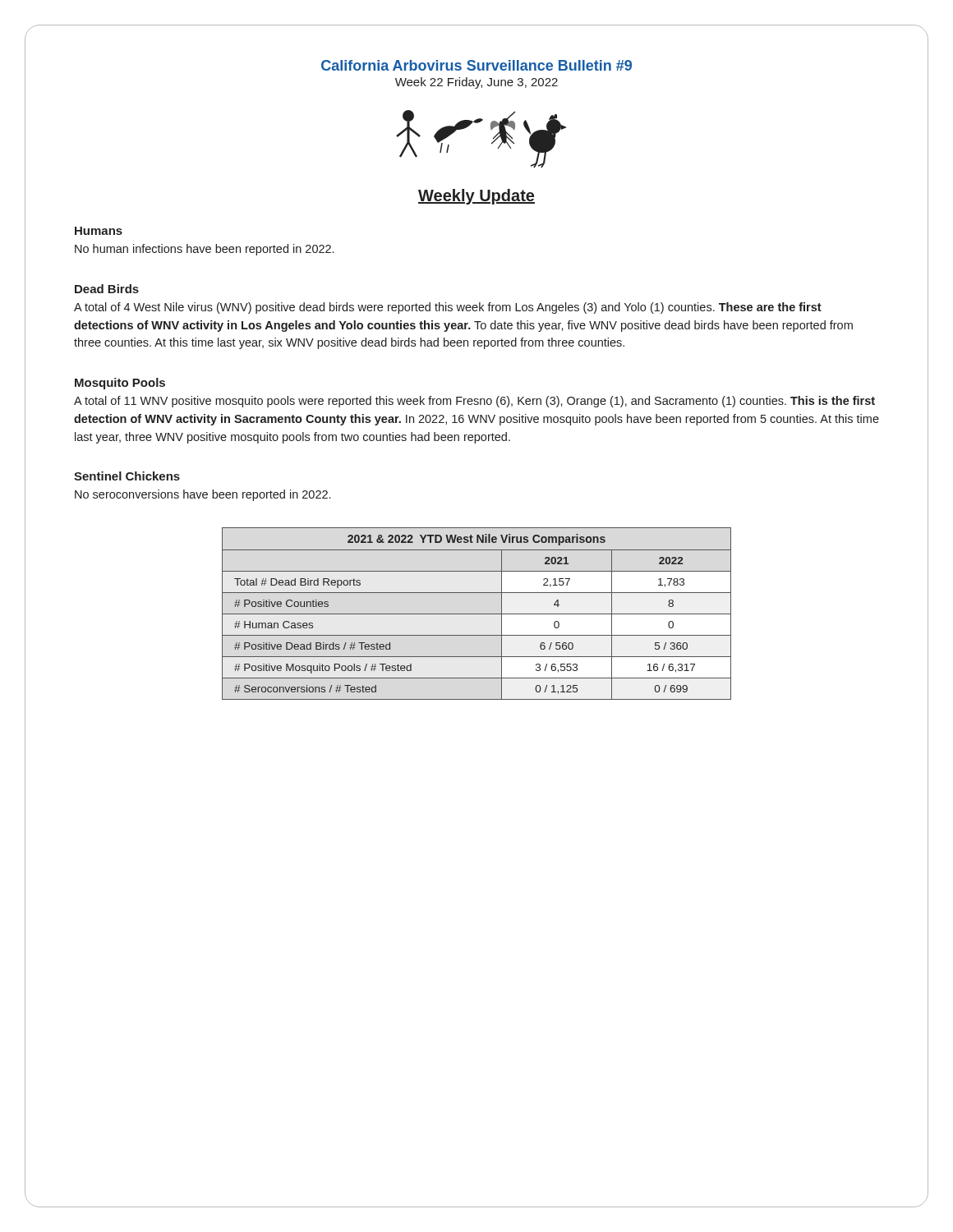Point to "Dead Birds"
This screenshot has height=1232, width=953.
(x=106, y=288)
